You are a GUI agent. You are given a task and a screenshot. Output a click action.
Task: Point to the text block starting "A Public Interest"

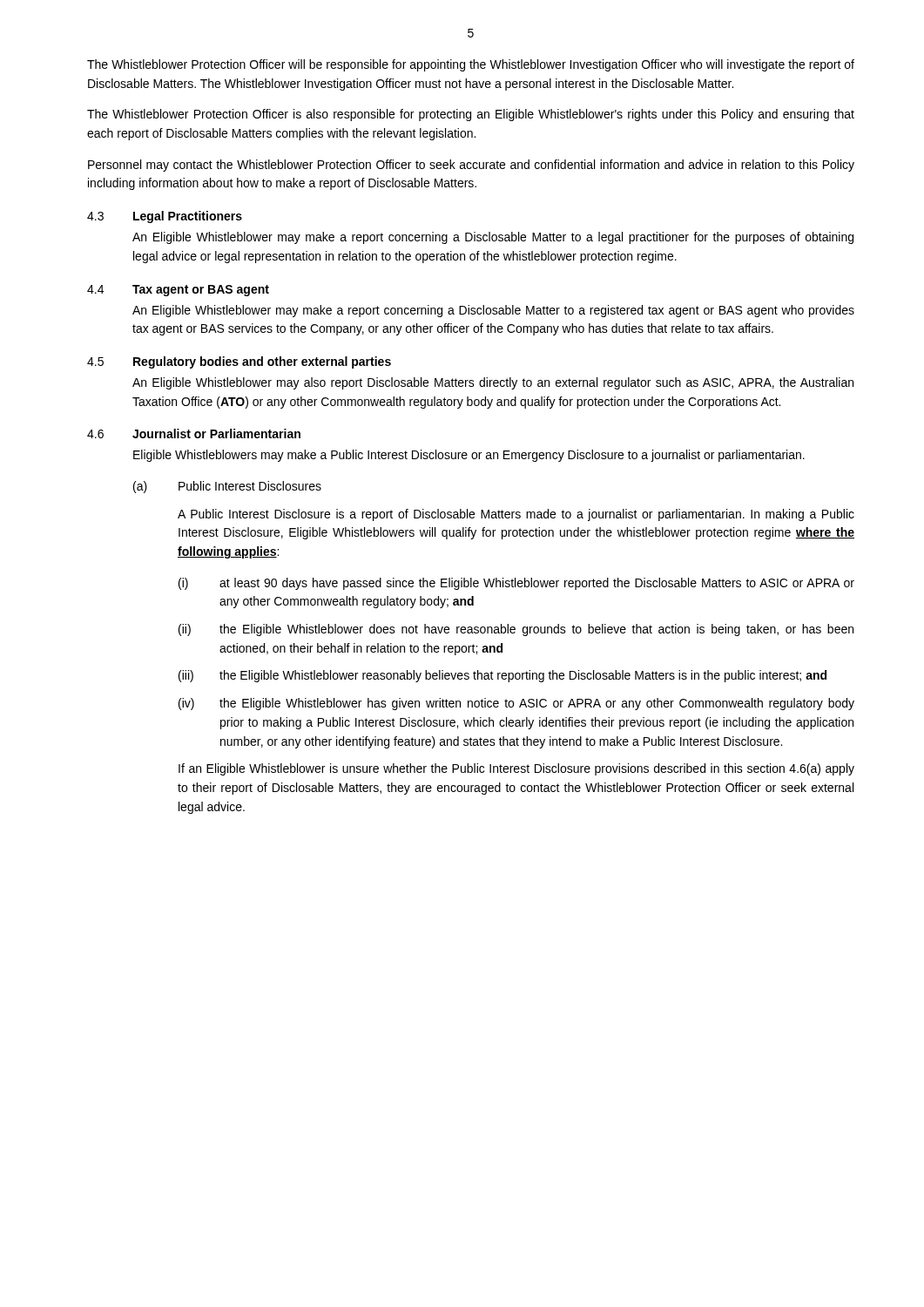pos(516,533)
